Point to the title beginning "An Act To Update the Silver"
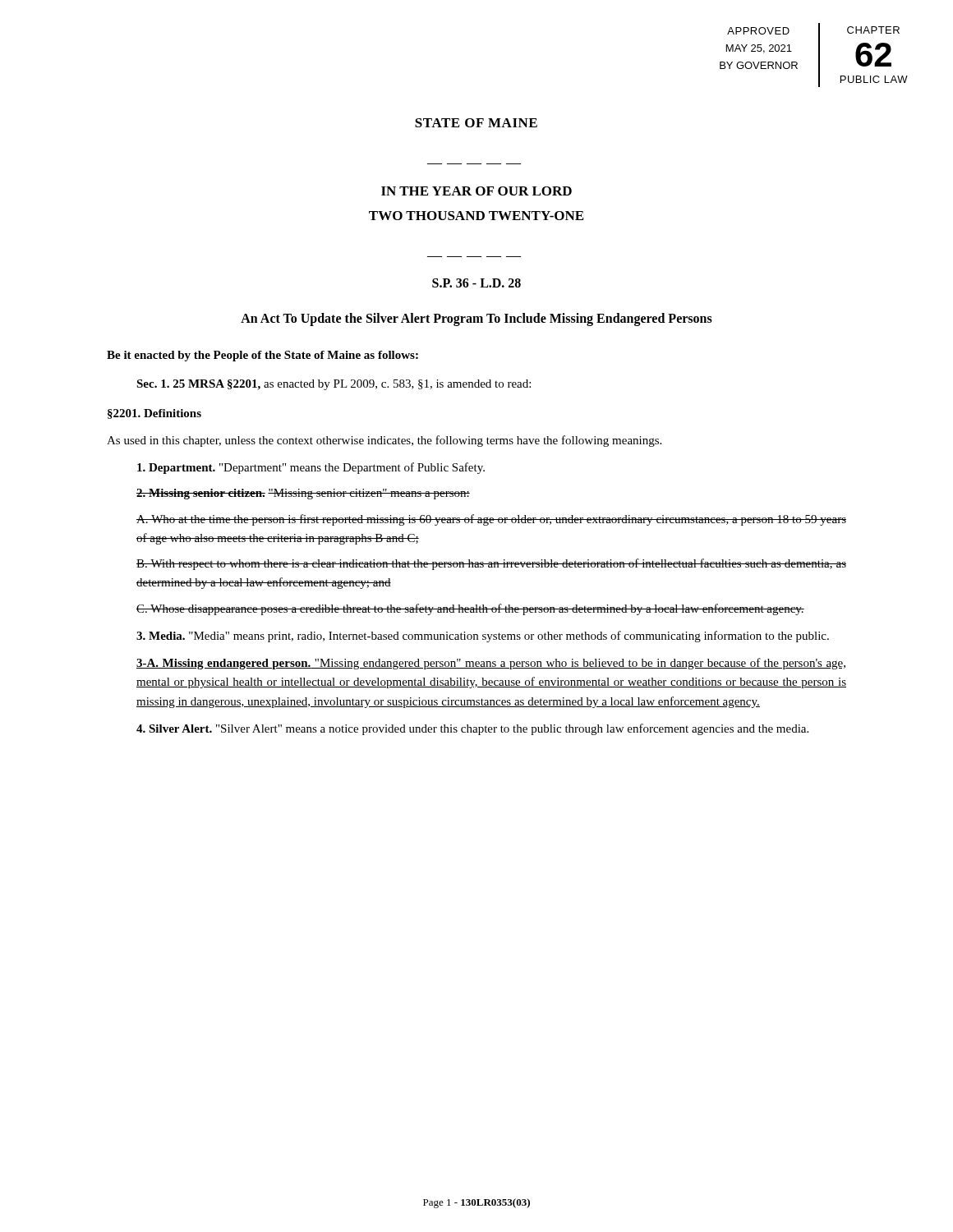The height and width of the screenshot is (1232, 953). click(x=476, y=318)
